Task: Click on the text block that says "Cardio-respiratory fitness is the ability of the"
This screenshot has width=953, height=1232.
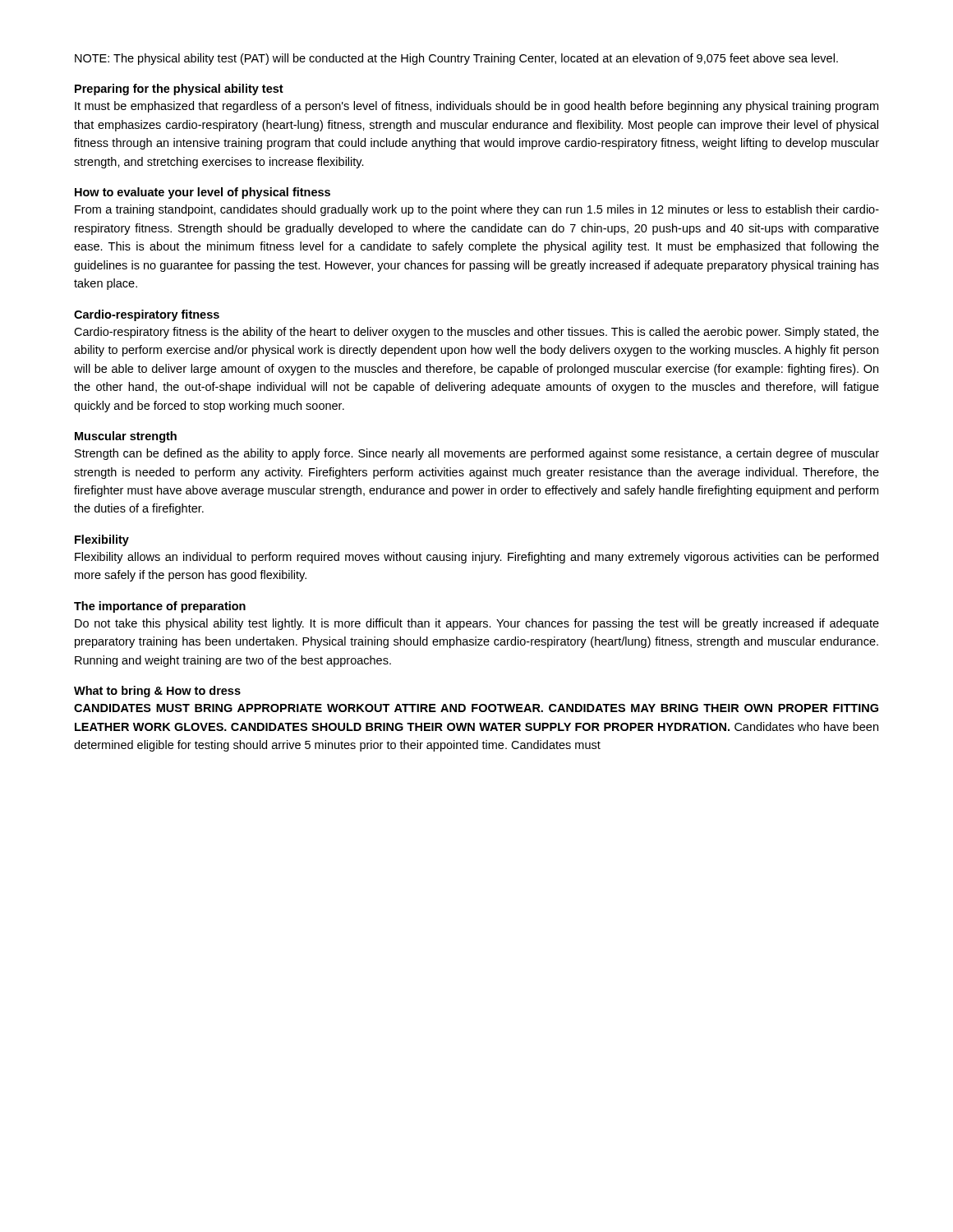Action: click(x=476, y=368)
